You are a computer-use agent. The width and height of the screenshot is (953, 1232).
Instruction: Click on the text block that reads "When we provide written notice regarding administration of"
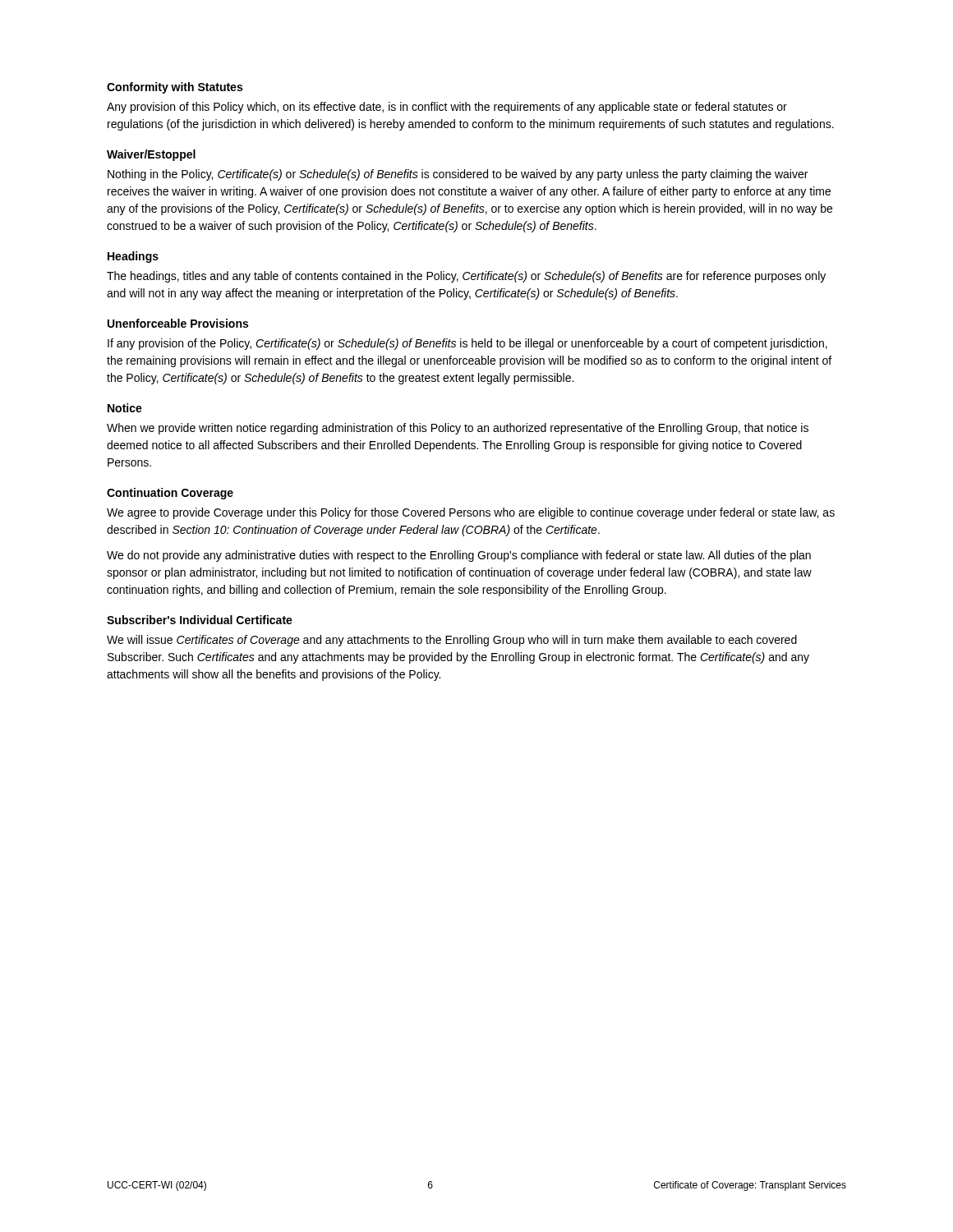point(458,445)
